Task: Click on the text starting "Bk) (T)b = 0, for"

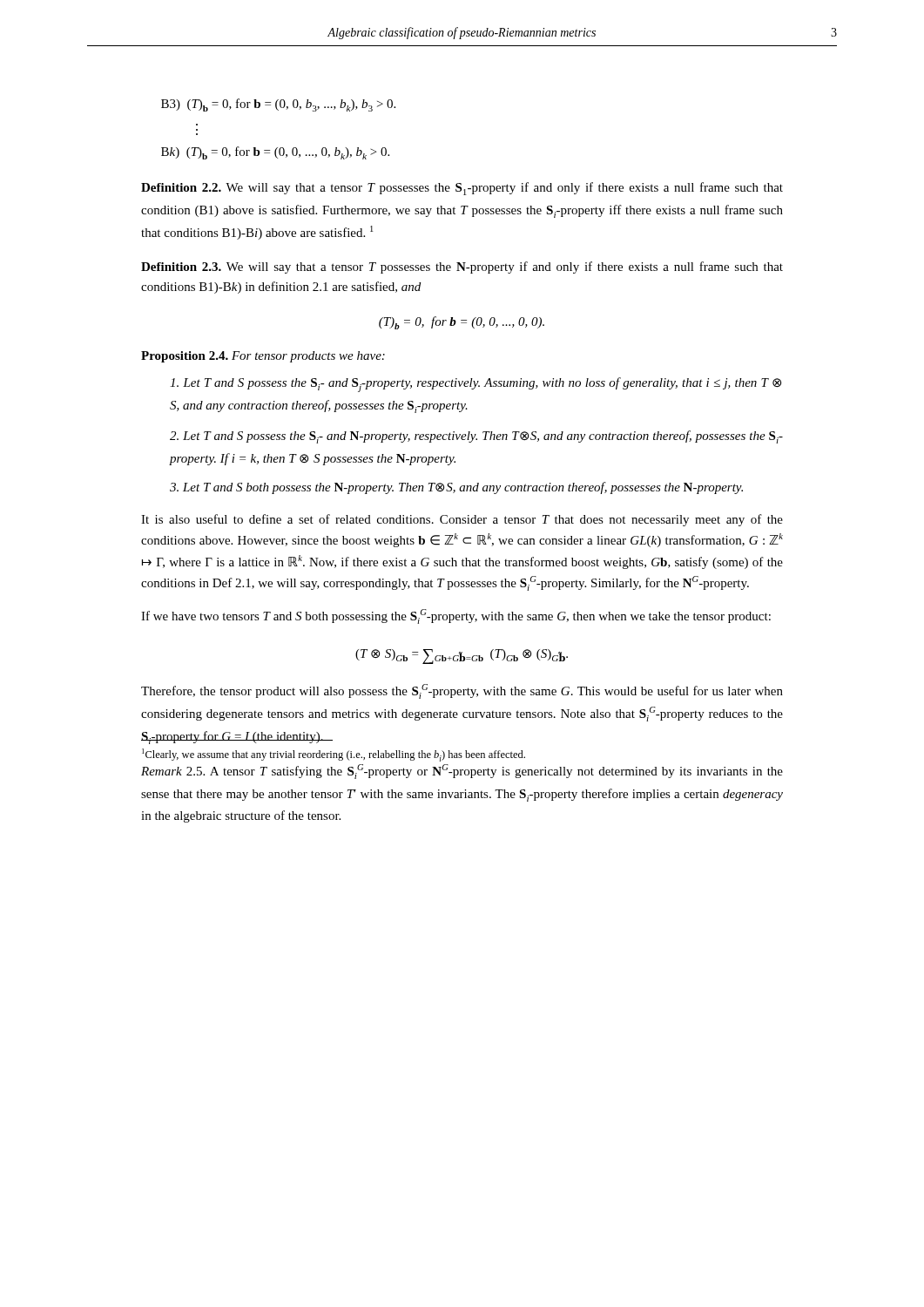Action: click(x=276, y=153)
